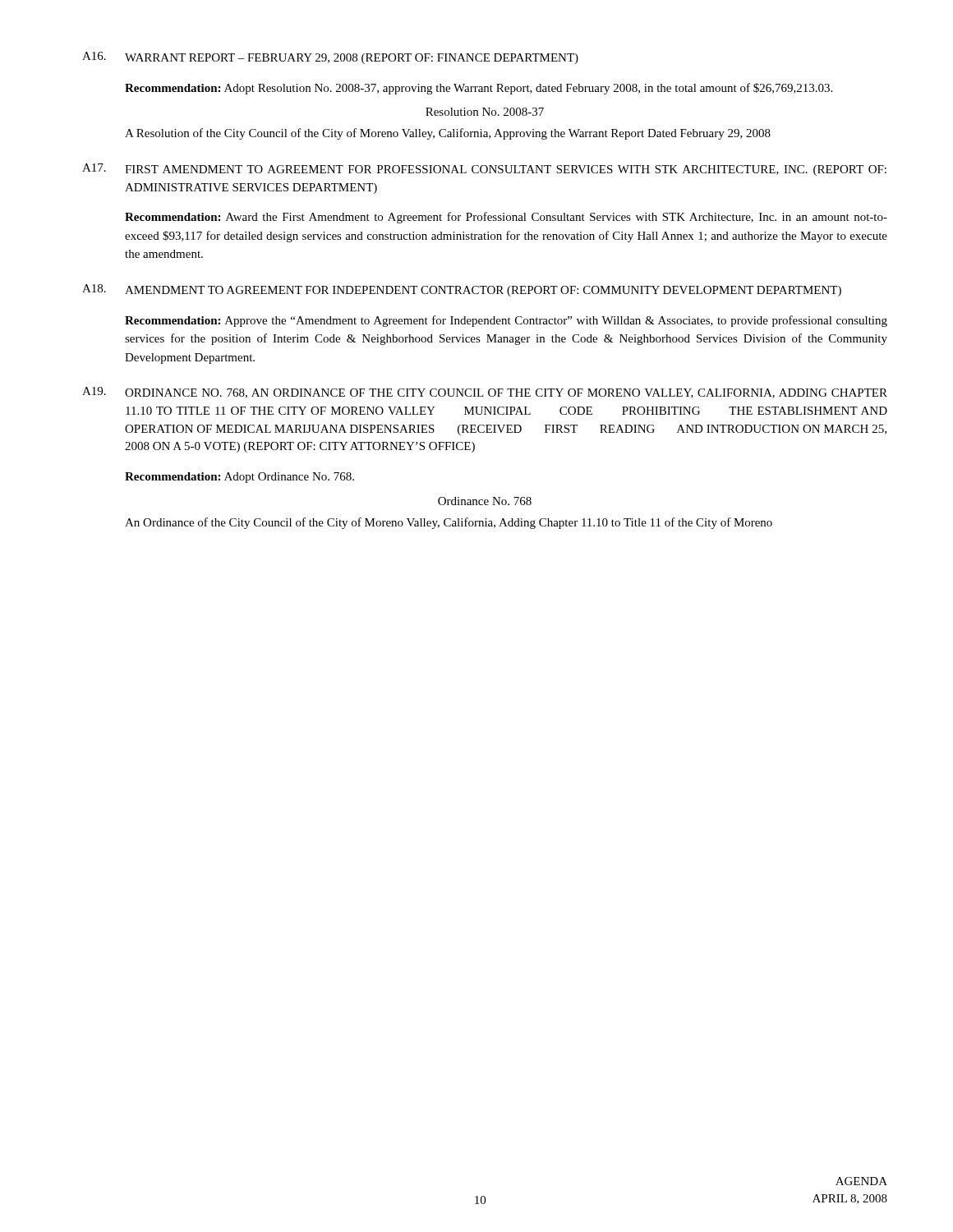Image resolution: width=953 pixels, height=1232 pixels.
Task: Find the text block starting "Resolution No. 2008-37"
Action: (x=485, y=112)
